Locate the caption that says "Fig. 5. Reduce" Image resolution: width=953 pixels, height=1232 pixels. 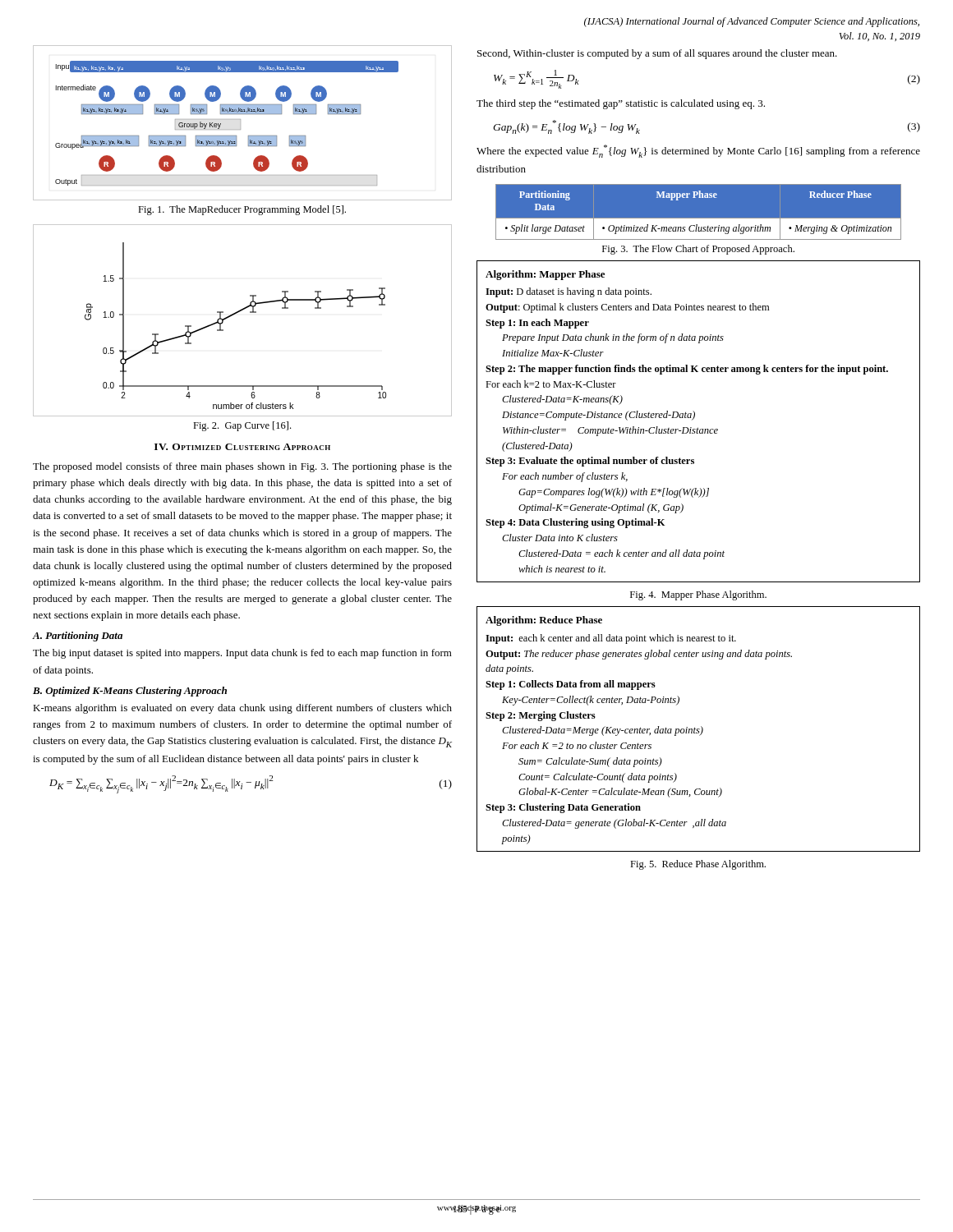point(698,864)
